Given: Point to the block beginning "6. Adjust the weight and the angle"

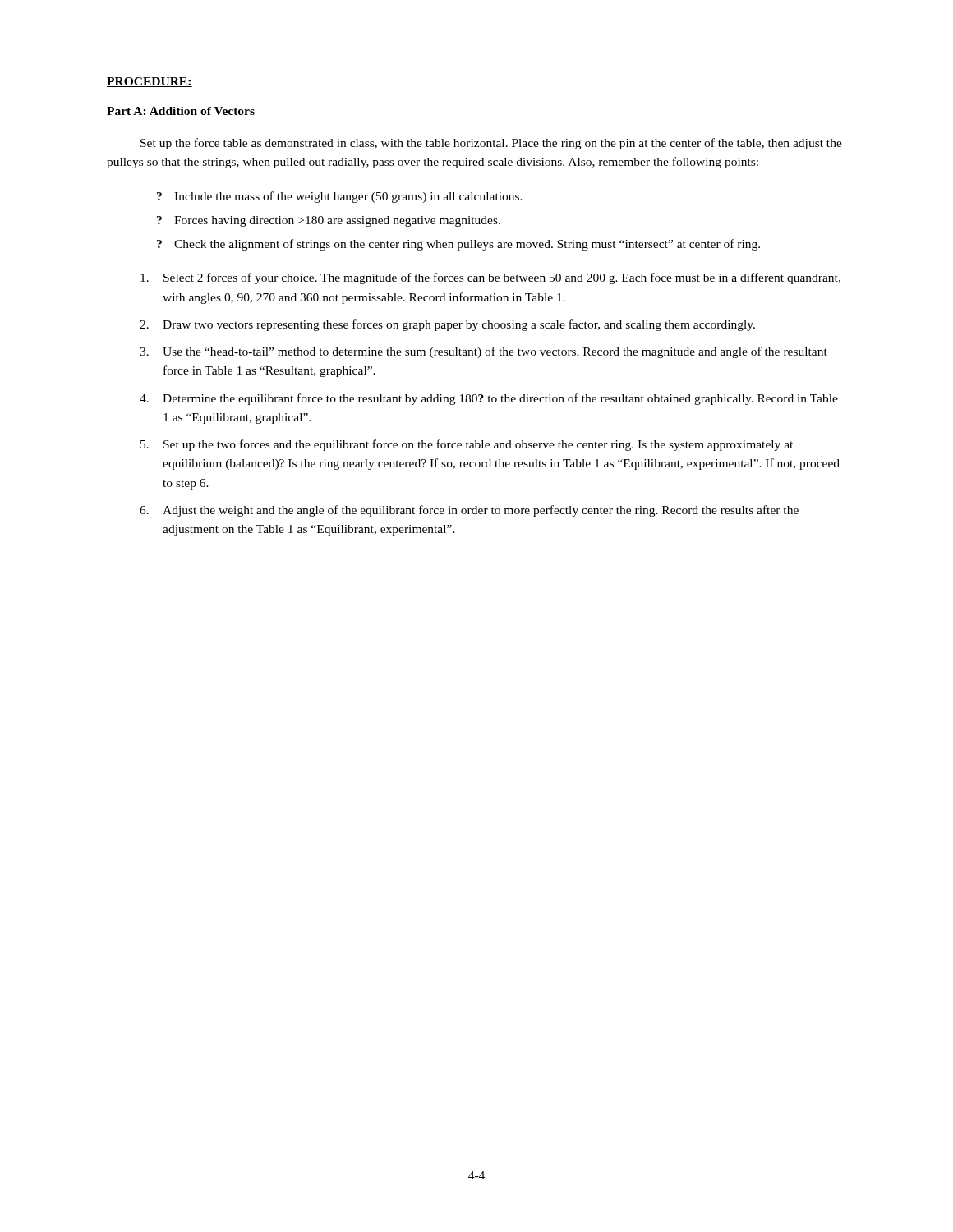Looking at the screenshot, I should tap(493, 519).
